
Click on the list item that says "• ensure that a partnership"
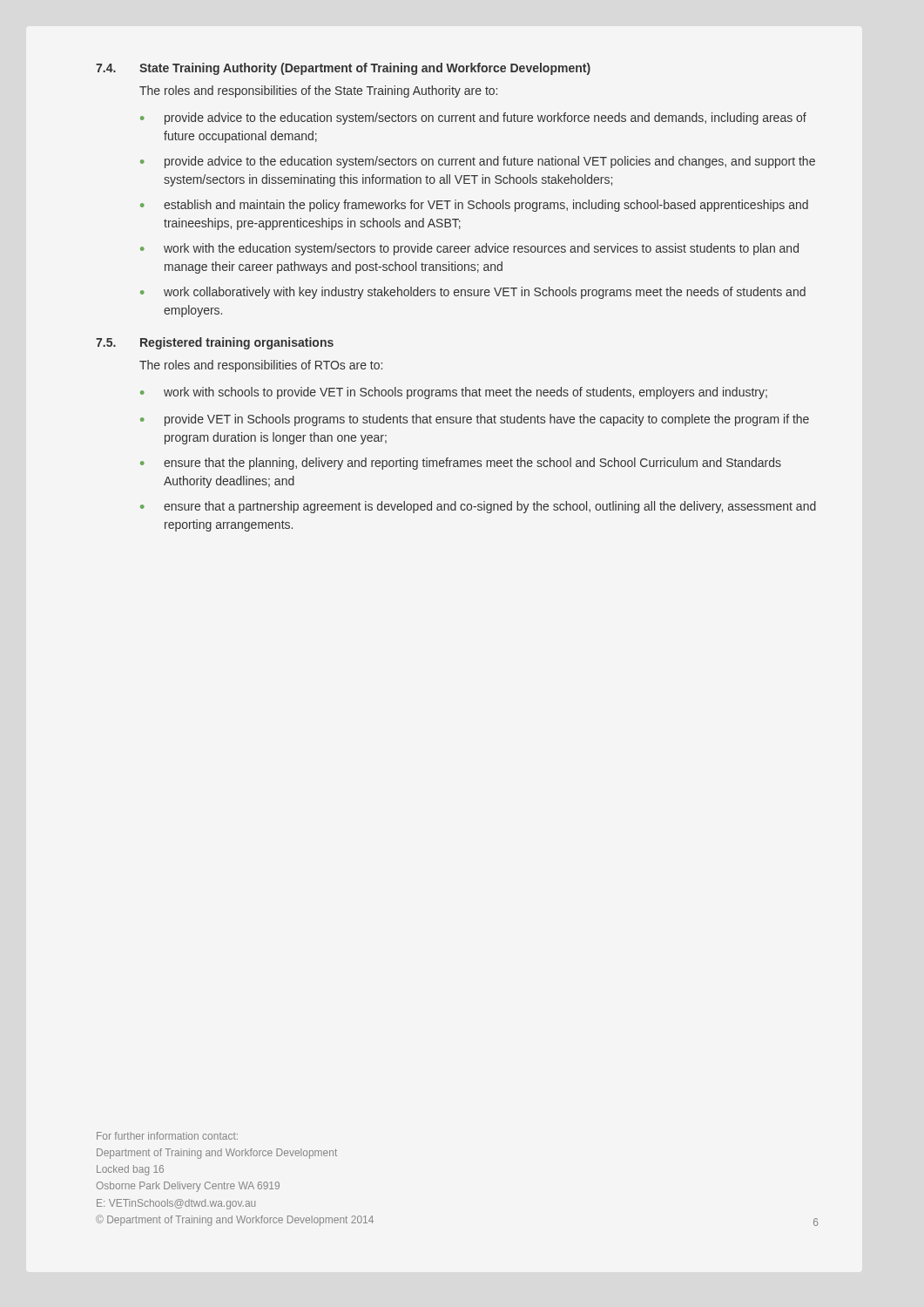[479, 516]
